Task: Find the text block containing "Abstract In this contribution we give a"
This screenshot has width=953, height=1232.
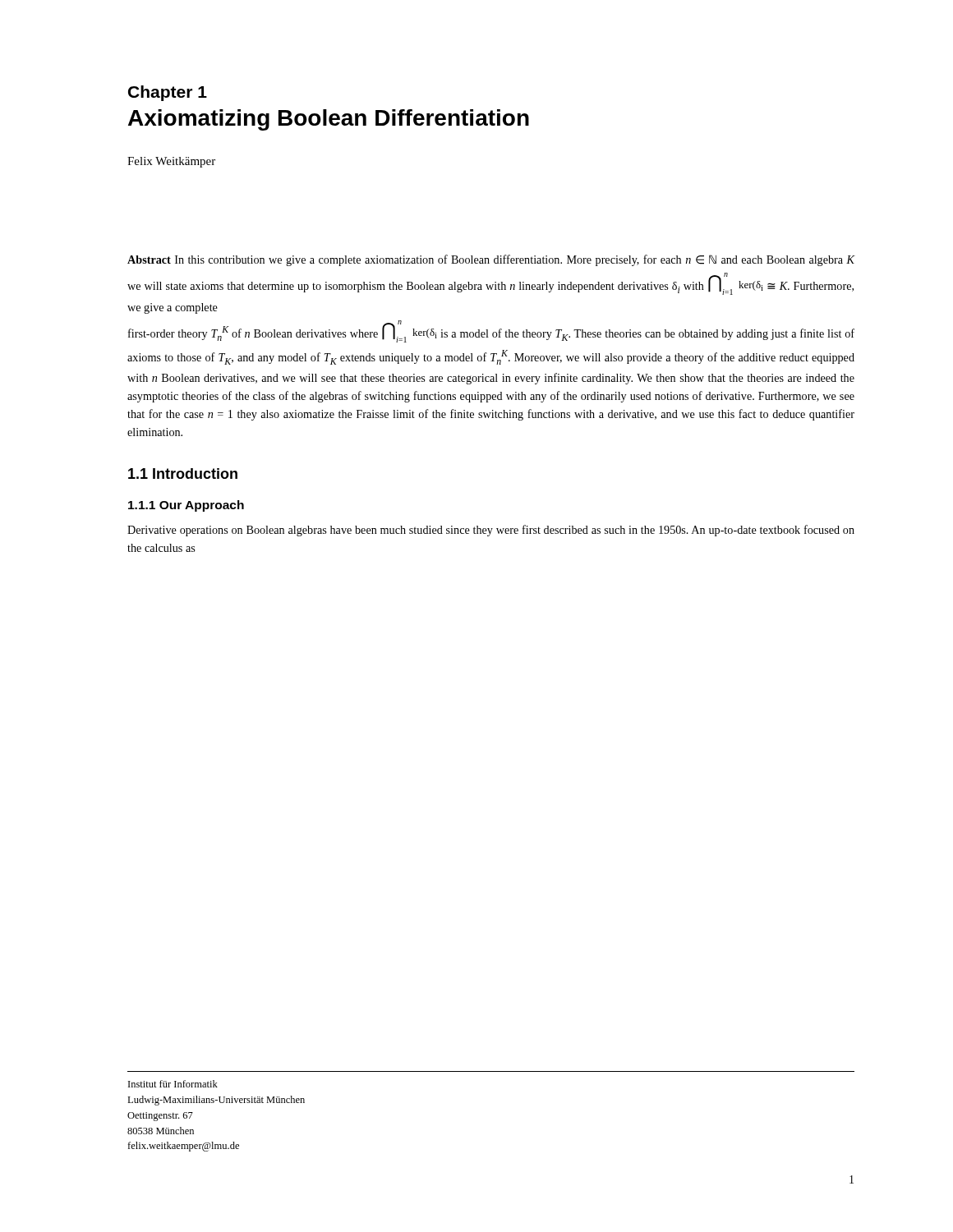Action: point(491,346)
